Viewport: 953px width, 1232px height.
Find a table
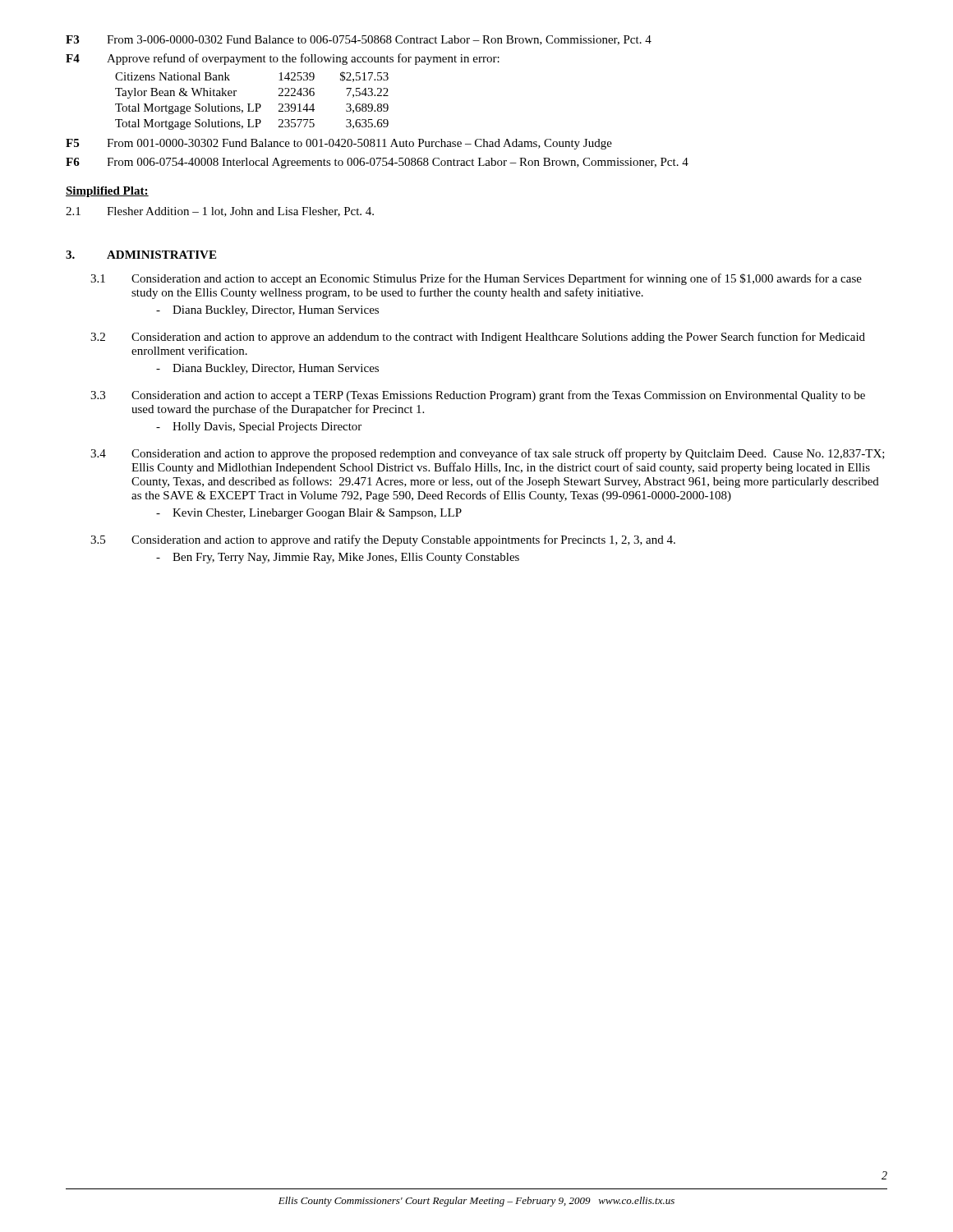point(501,100)
